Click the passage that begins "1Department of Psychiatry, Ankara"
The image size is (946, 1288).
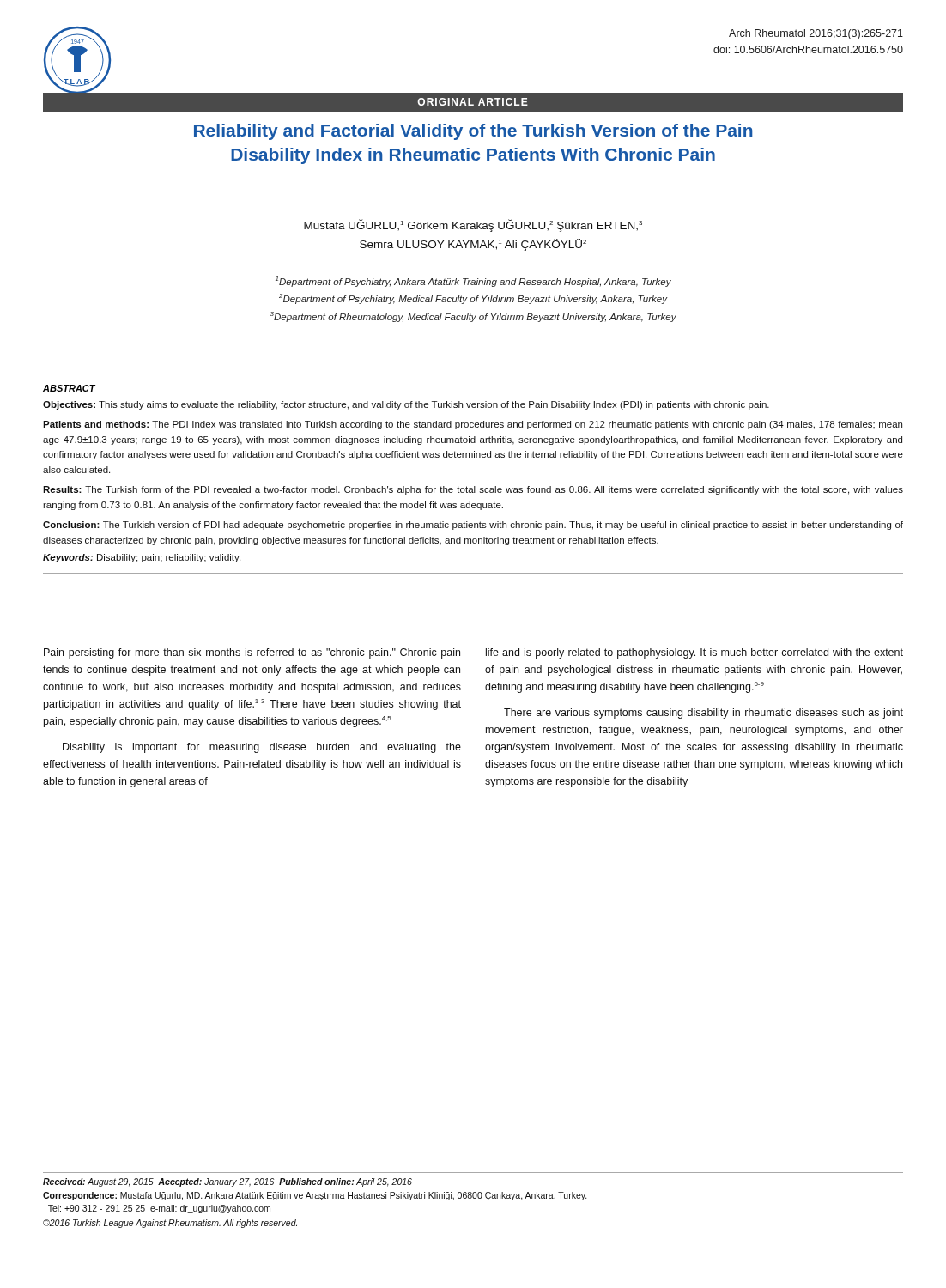tap(473, 299)
